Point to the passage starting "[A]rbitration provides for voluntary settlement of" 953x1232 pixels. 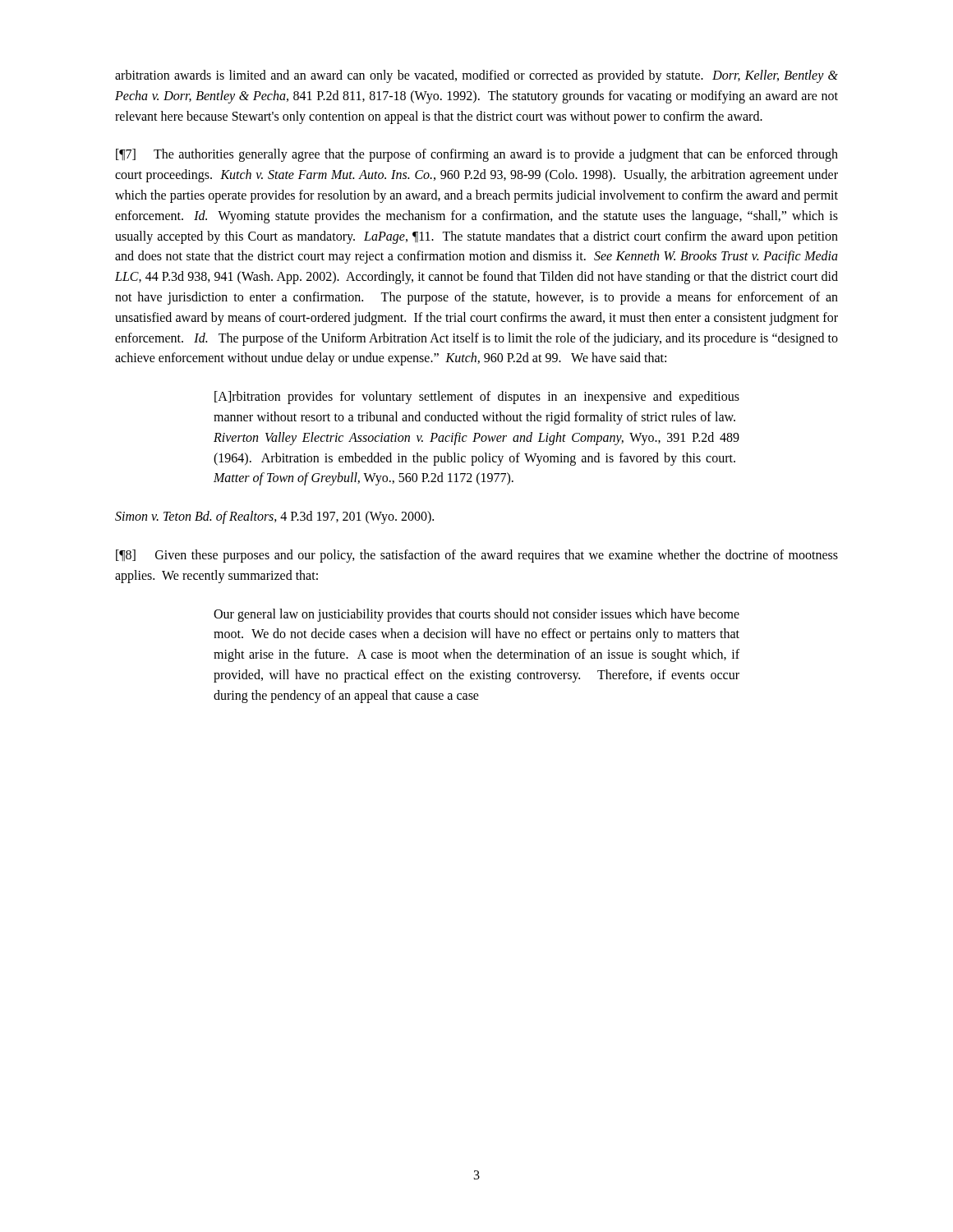coord(476,437)
